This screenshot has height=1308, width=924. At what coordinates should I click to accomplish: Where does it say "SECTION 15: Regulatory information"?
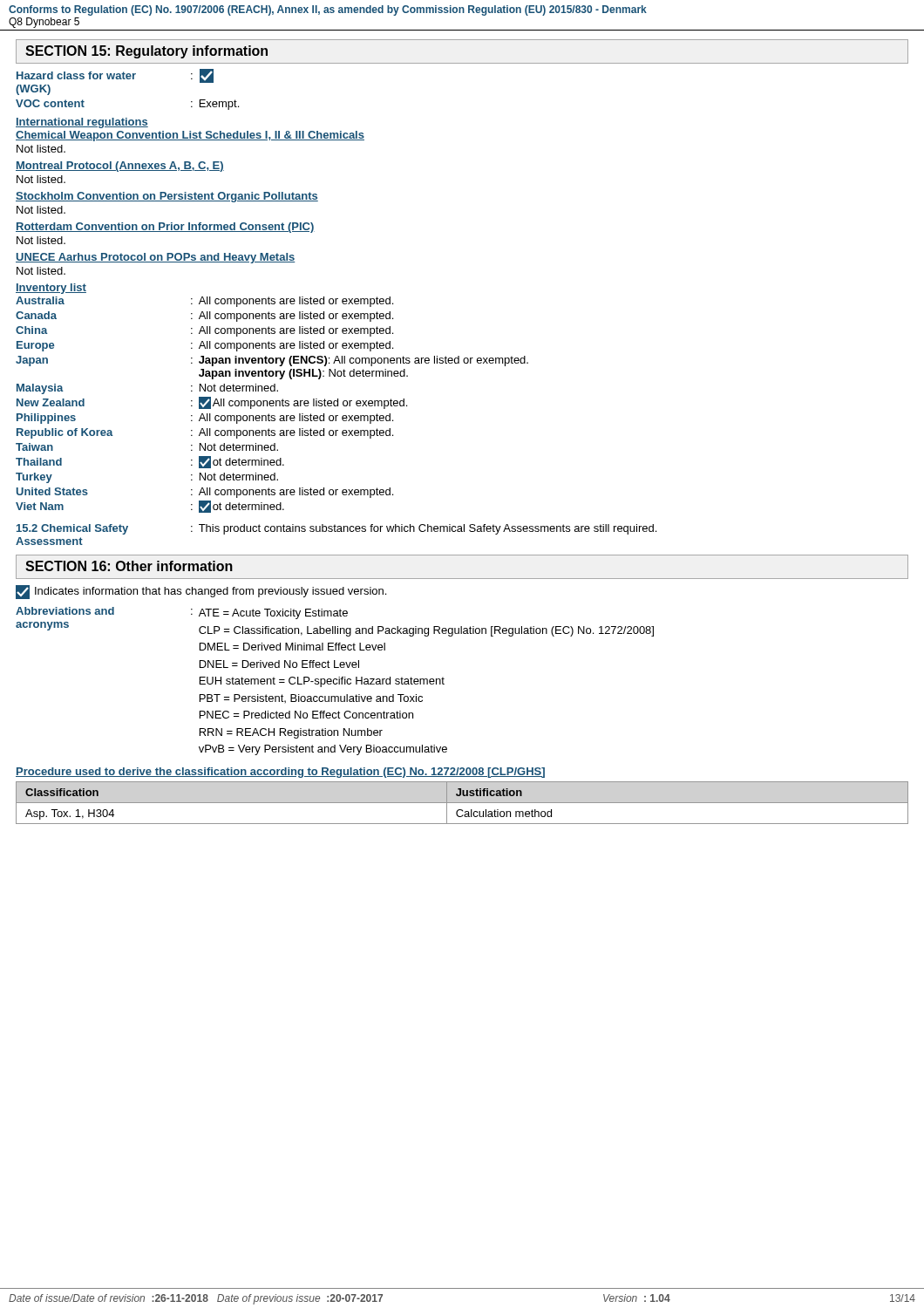147,51
